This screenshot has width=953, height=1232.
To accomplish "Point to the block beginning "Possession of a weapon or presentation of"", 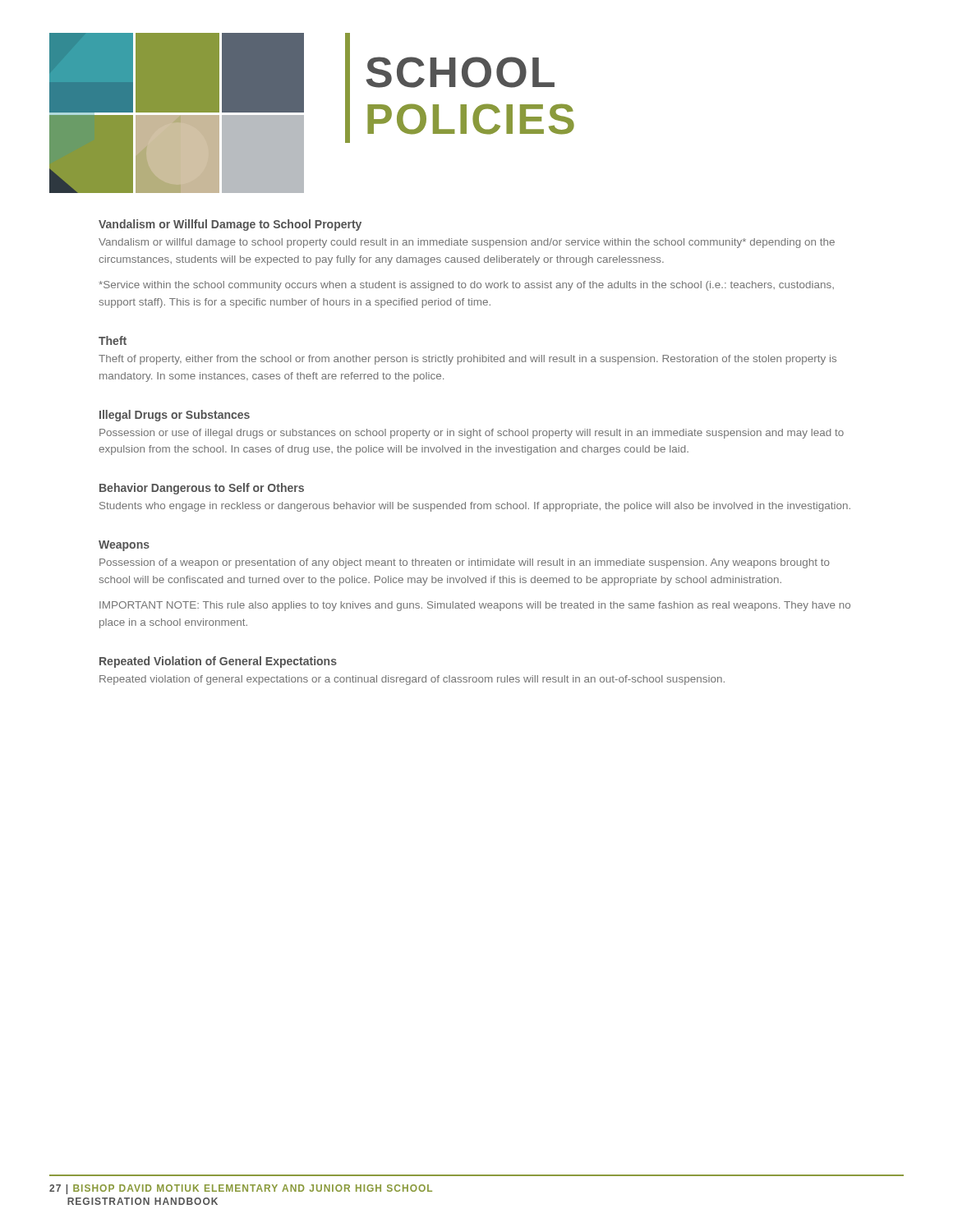I will click(464, 571).
